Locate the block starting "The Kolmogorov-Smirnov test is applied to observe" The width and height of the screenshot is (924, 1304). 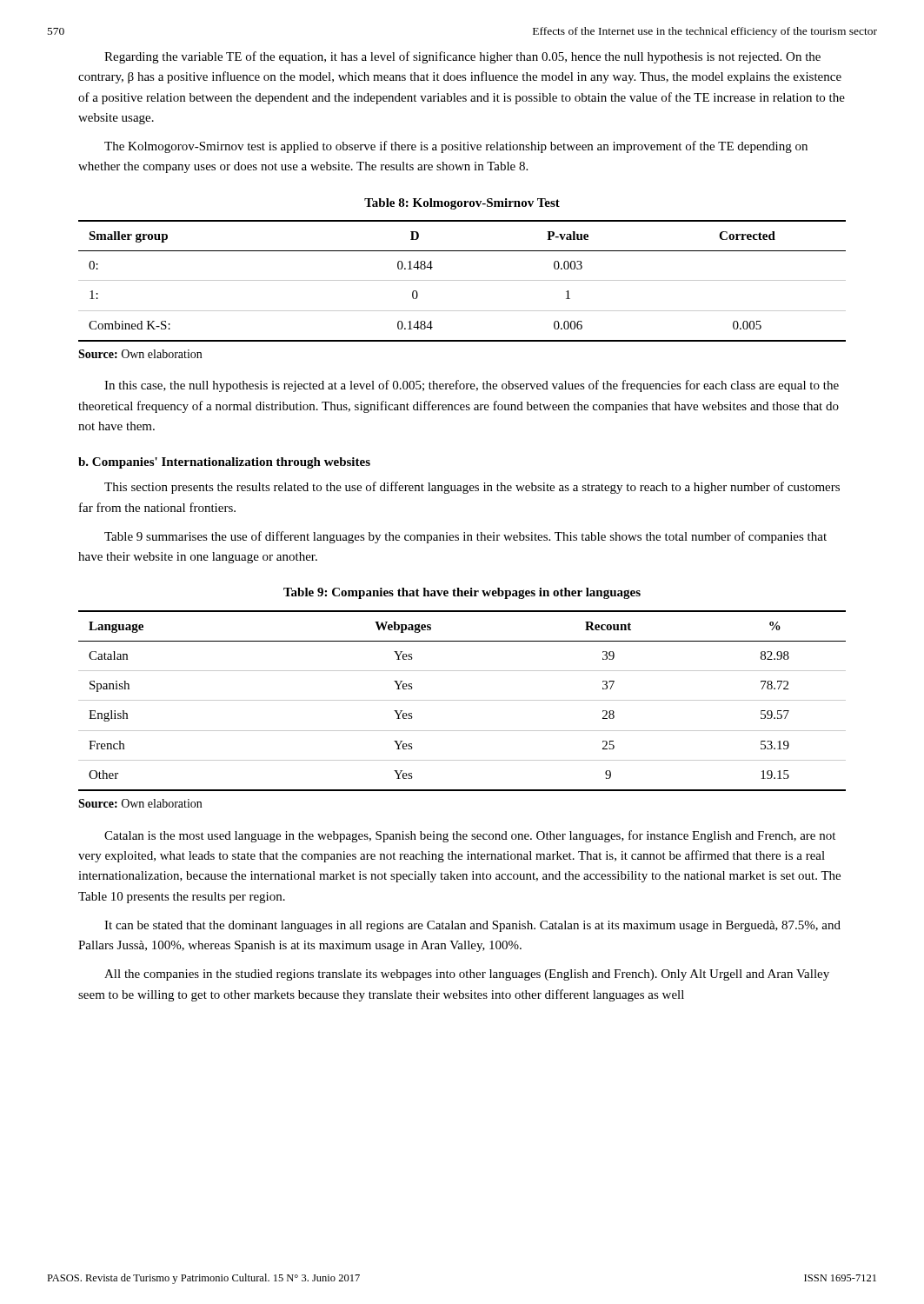coord(443,156)
